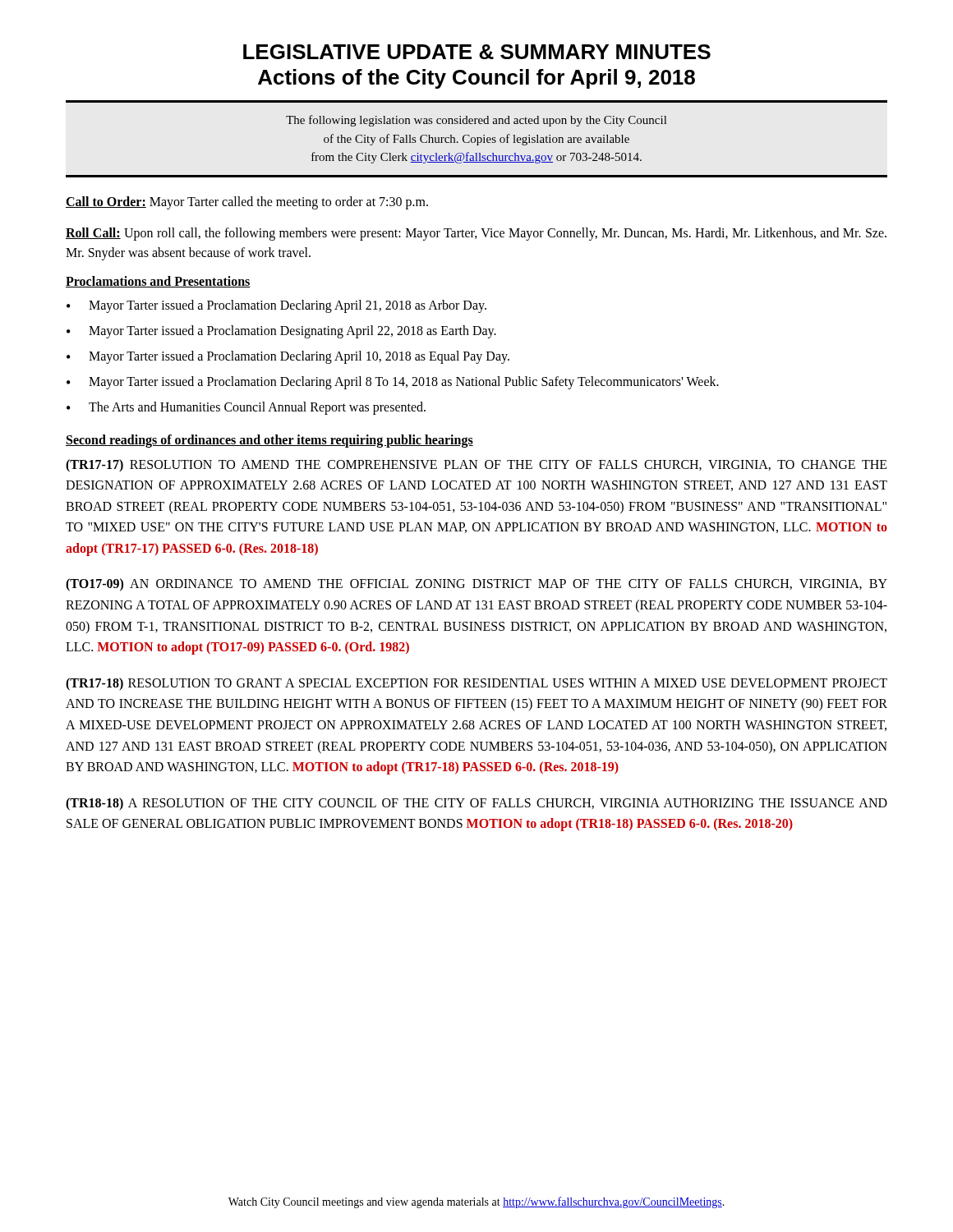
Task: Find the element starting "(TO17-09) AN ORDINANCE TO AMEND THE OFFICIAL ZONING"
Action: 476,615
